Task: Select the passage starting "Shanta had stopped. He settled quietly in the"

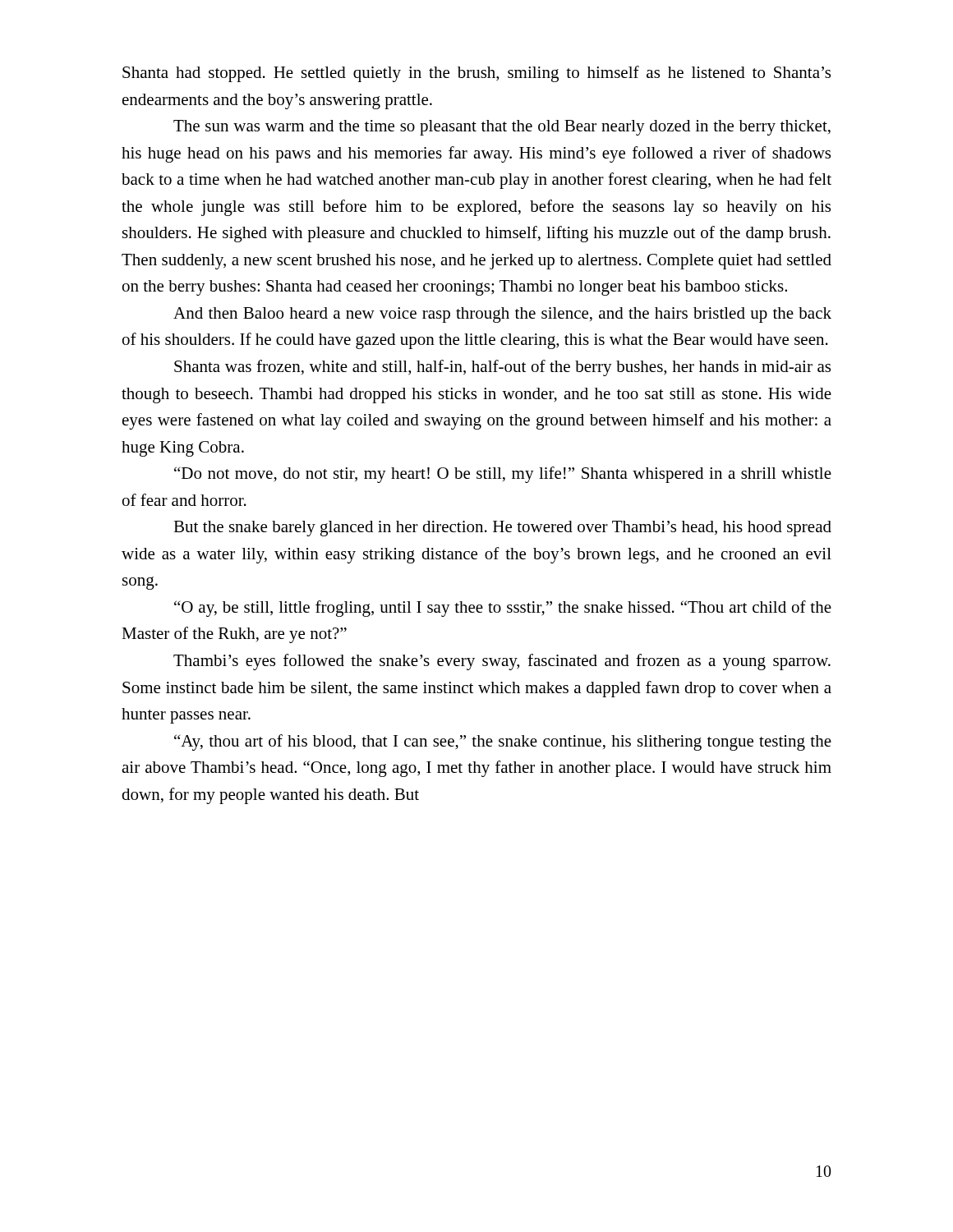Action: point(476,433)
